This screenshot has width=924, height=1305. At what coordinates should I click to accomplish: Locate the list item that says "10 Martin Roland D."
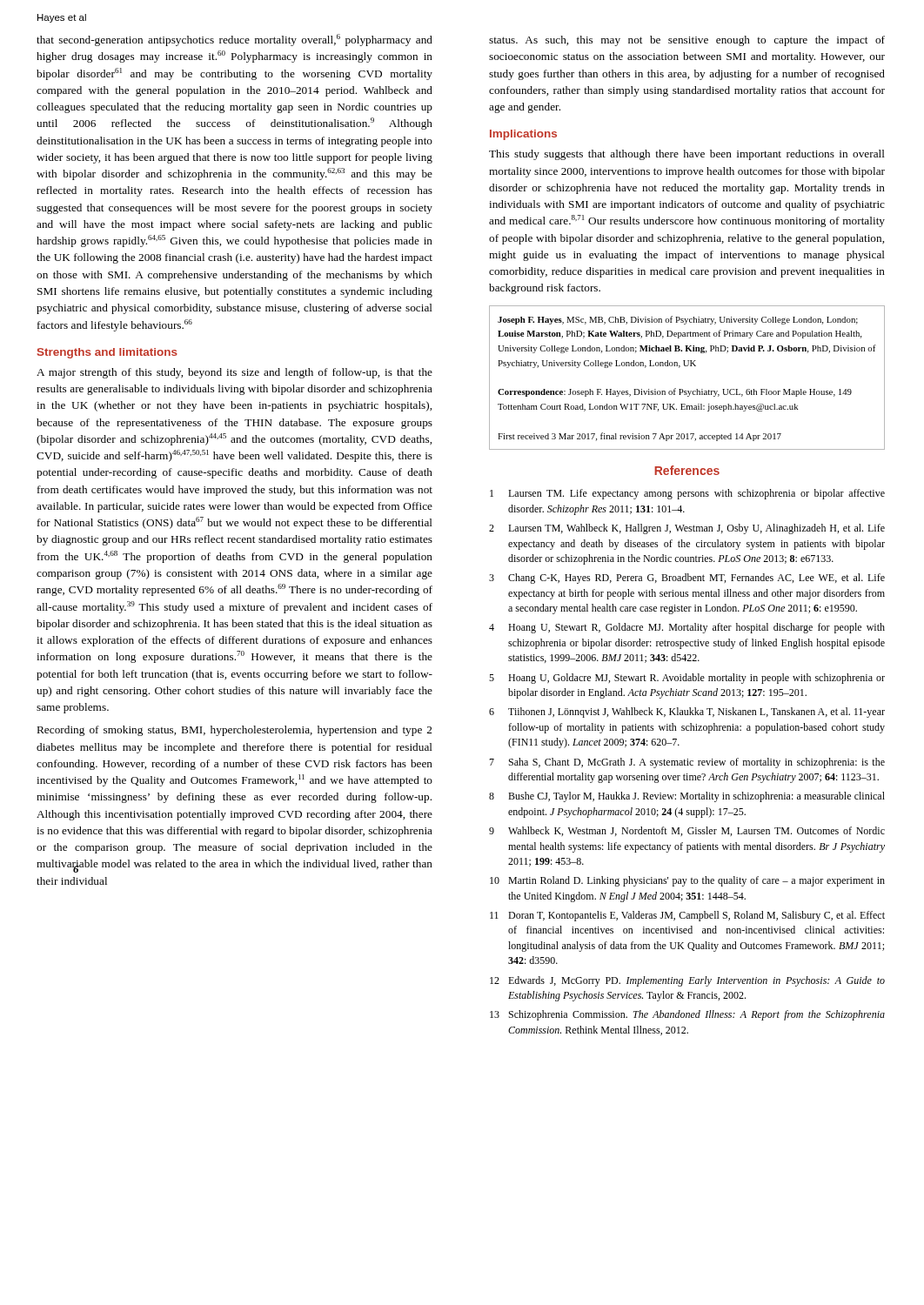[687, 889]
